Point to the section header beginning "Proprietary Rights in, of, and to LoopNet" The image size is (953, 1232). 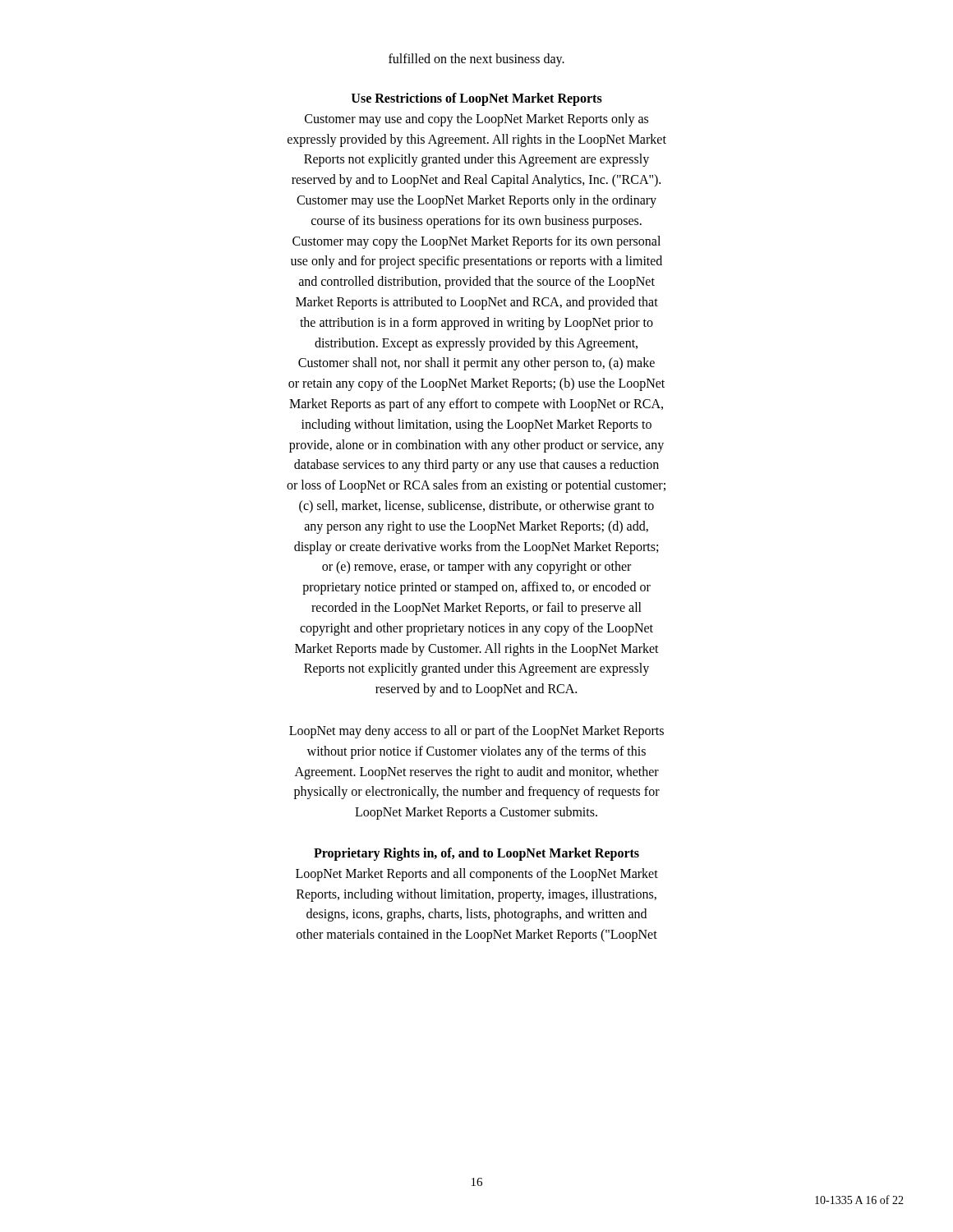coord(476,853)
